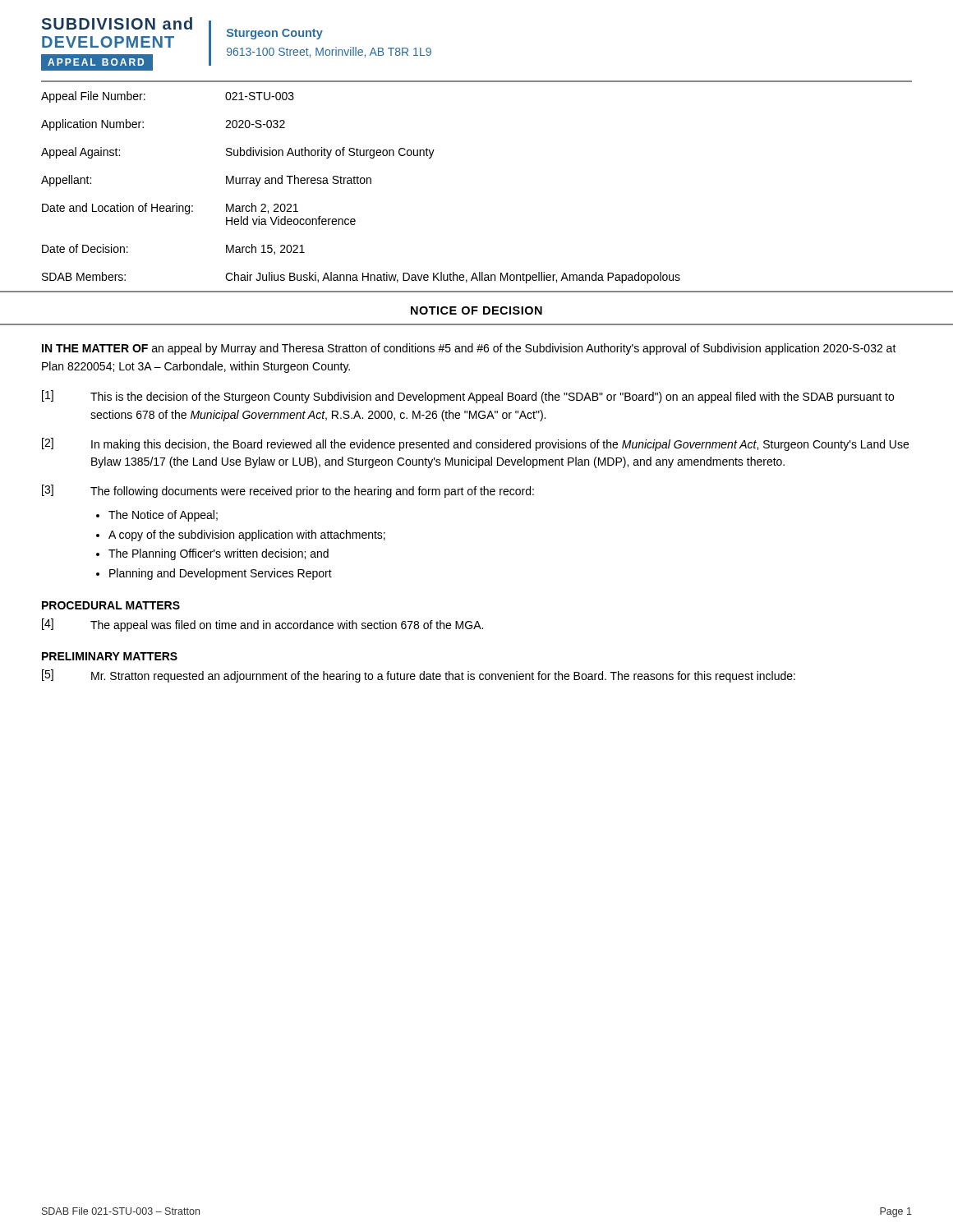This screenshot has height=1232, width=953.
Task: Locate the text "PROCEDURAL MATTERS"
Action: (111, 605)
